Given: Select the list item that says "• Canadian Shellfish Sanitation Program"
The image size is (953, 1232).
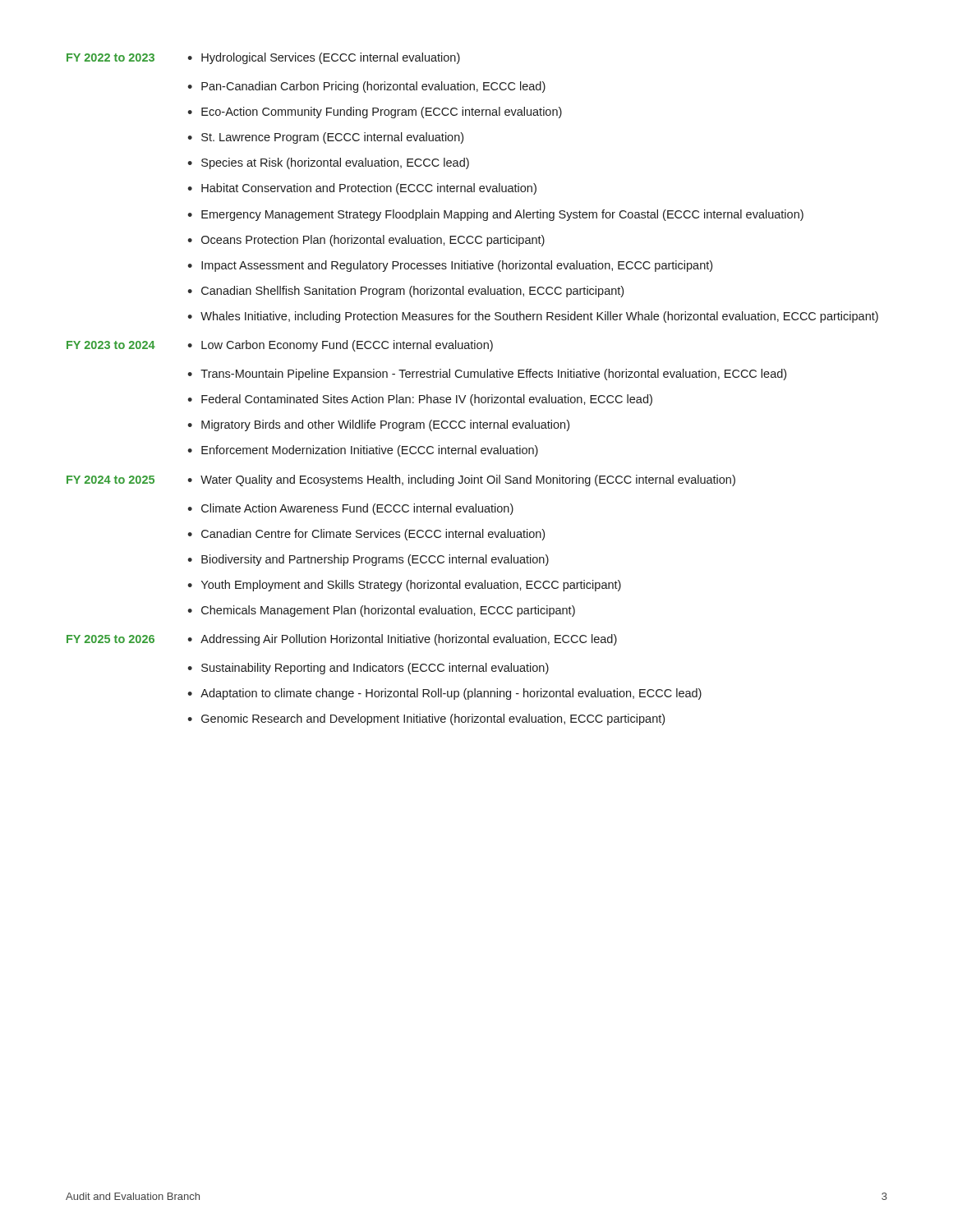Looking at the screenshot, I should pos(537,292).
